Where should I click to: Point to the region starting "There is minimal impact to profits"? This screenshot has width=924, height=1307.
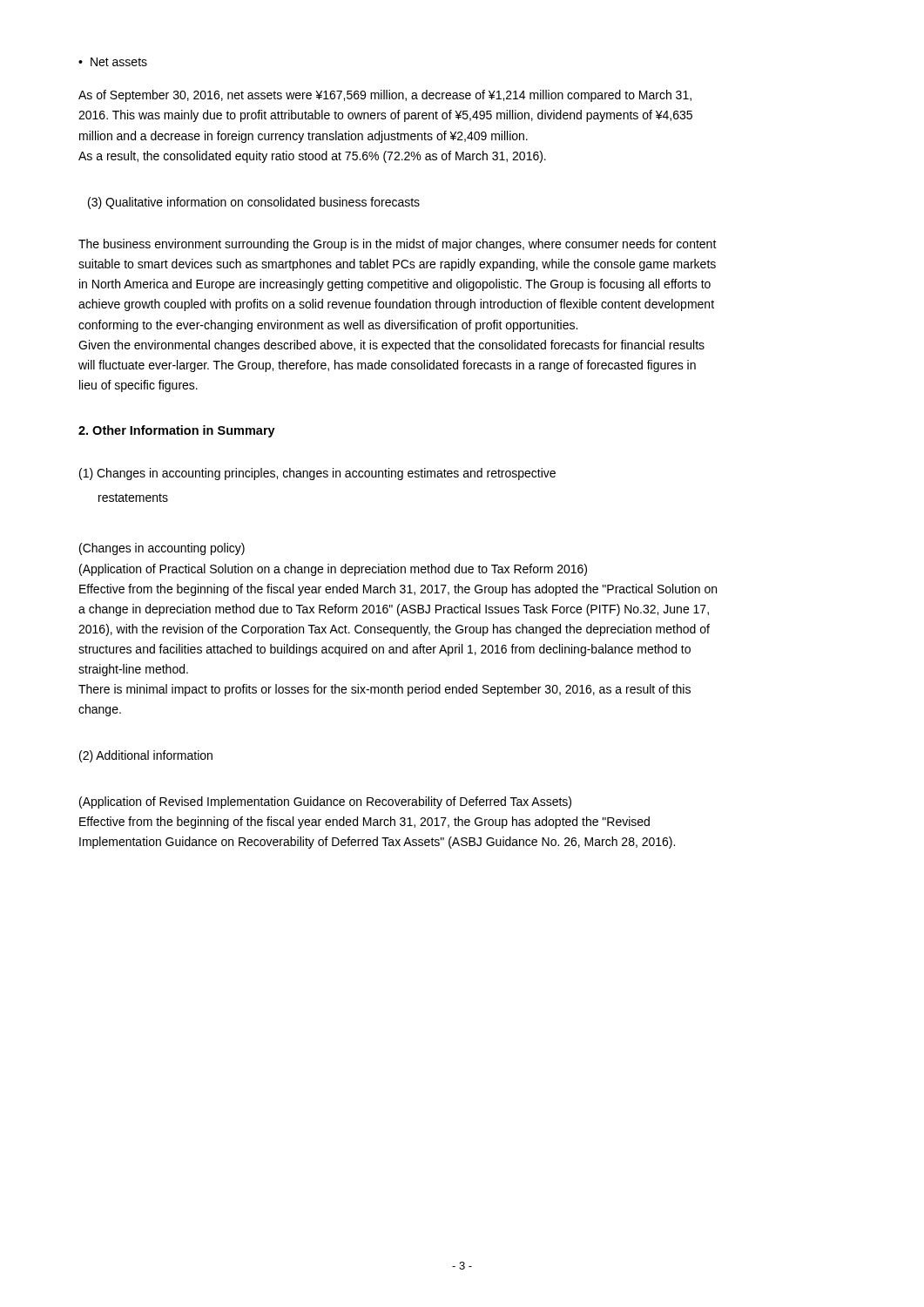click(462, 700)
